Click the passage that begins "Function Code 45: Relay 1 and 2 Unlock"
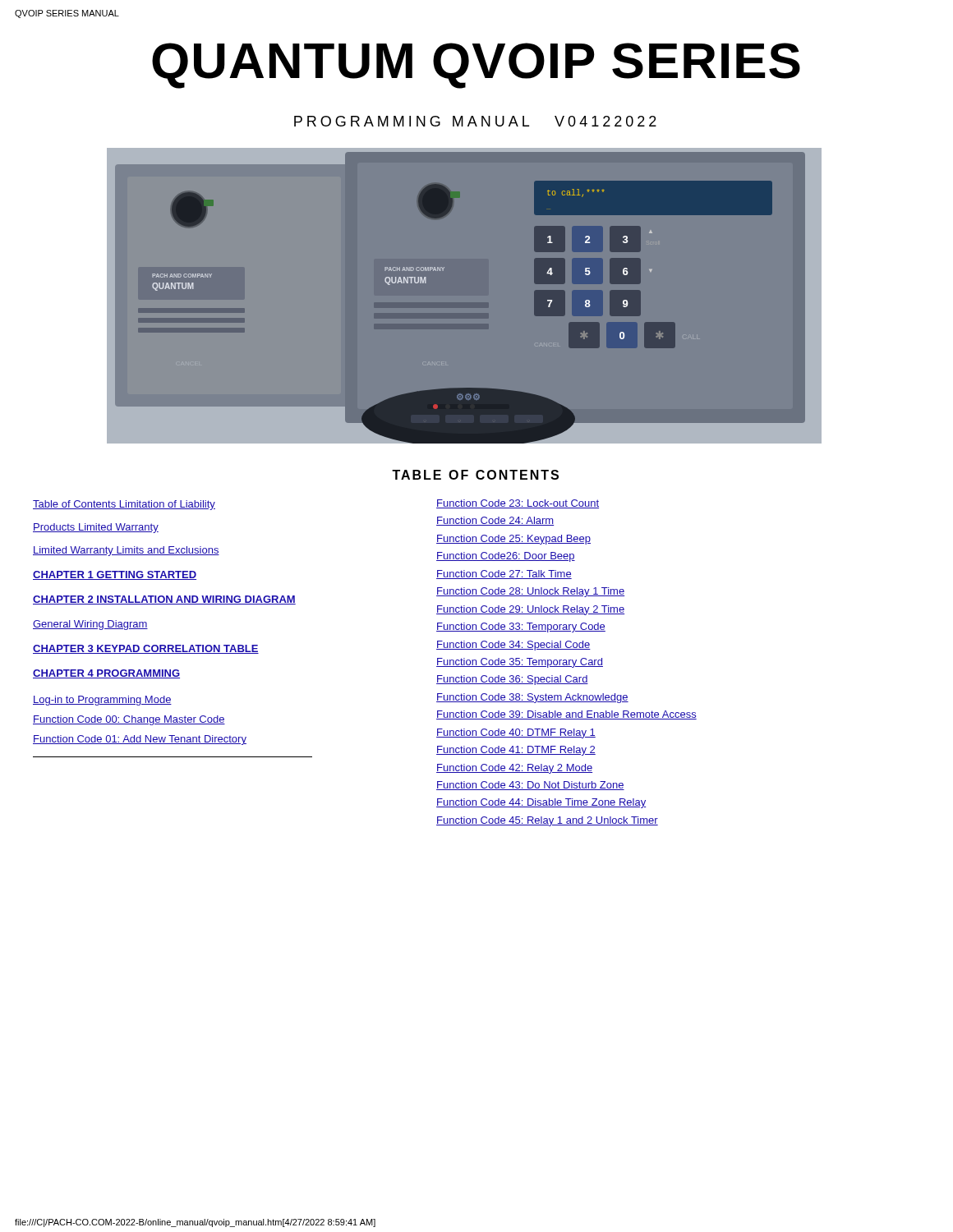The image size is (953, 1232). click(547, 820)
